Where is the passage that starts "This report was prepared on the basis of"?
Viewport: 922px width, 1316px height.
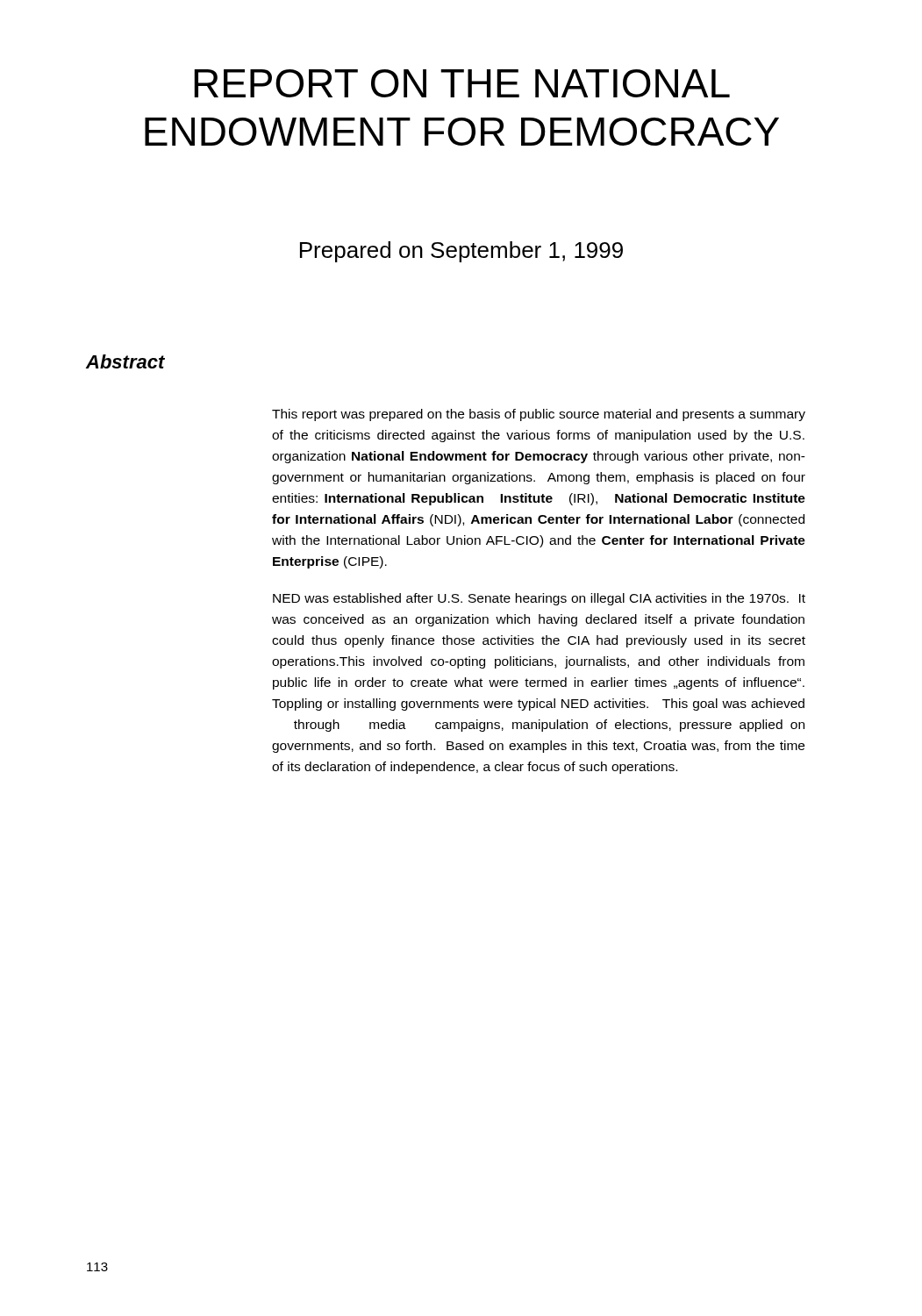tap(539, 591)
